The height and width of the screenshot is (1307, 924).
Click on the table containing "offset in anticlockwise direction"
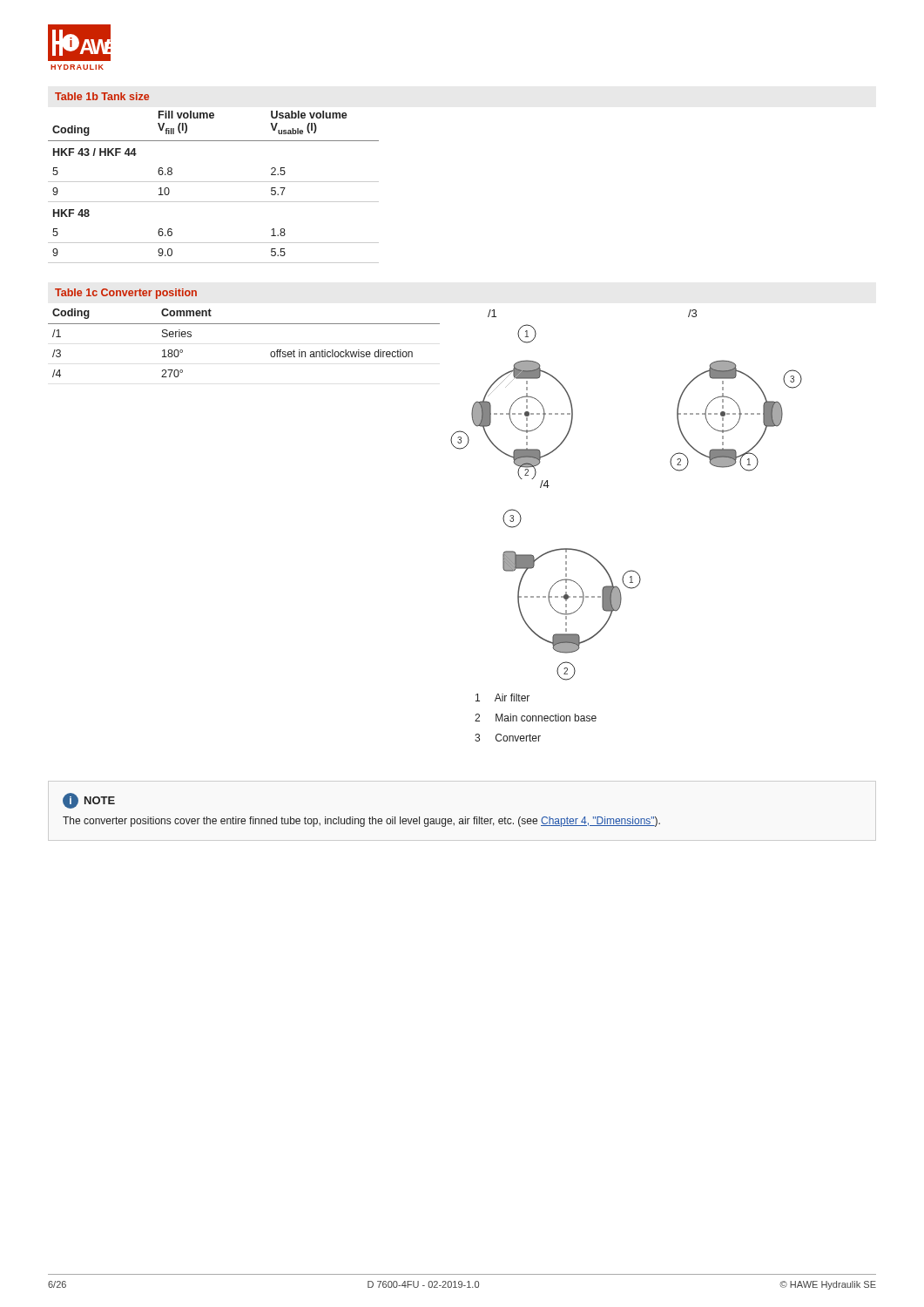tap(244, 348)
